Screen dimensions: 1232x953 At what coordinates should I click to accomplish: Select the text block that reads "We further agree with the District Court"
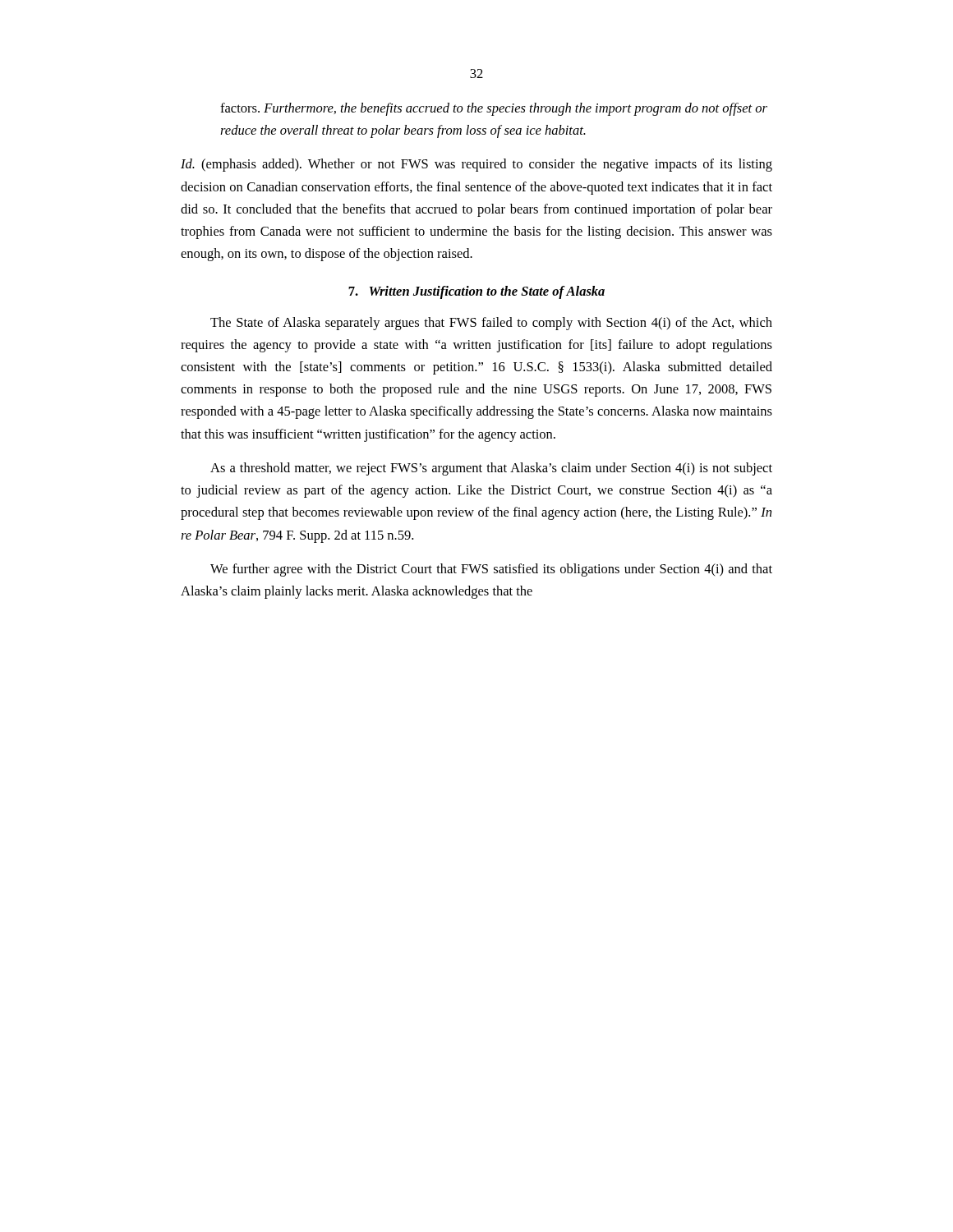tap(476, 580)
